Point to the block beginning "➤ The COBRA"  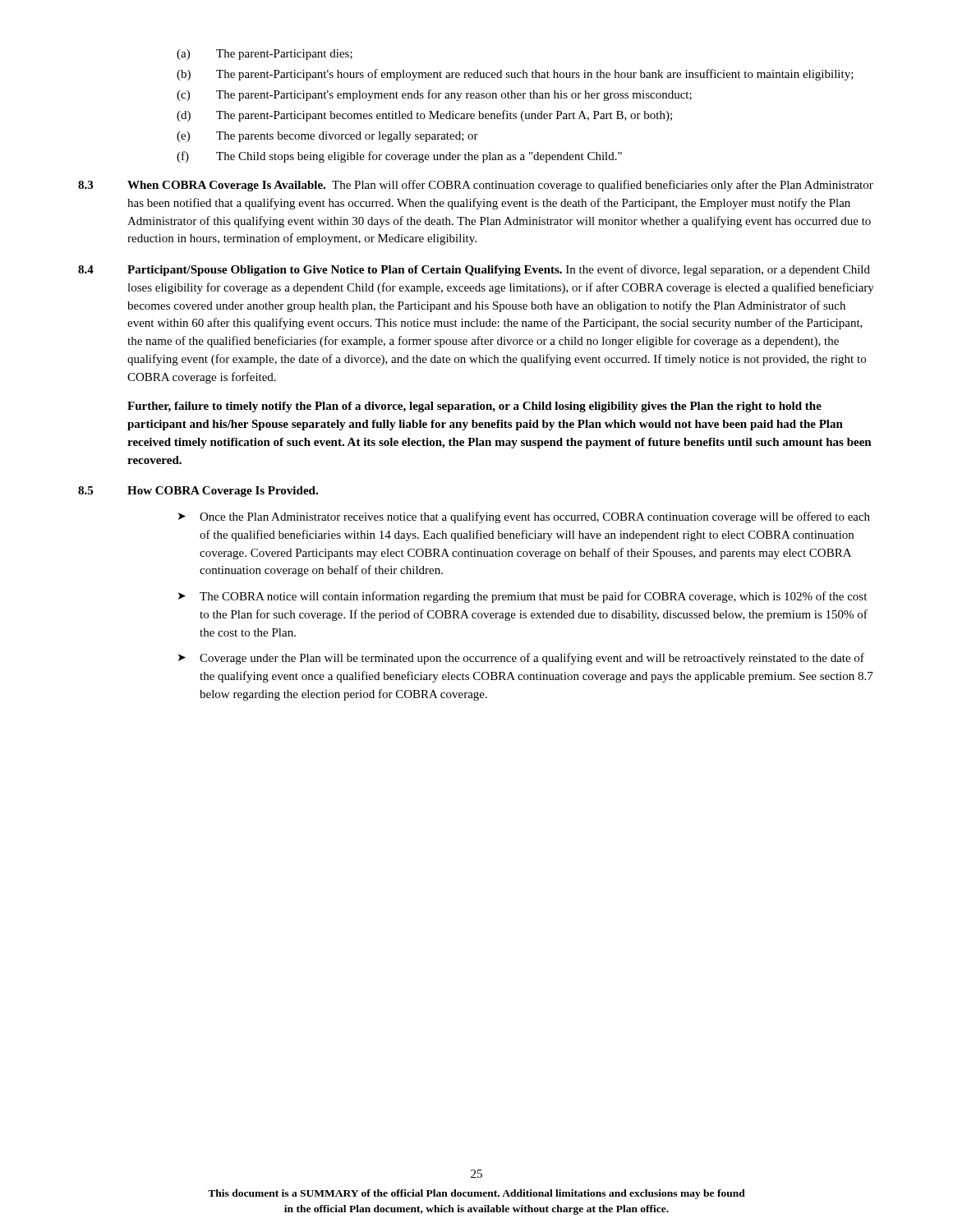tap(526, 615)
